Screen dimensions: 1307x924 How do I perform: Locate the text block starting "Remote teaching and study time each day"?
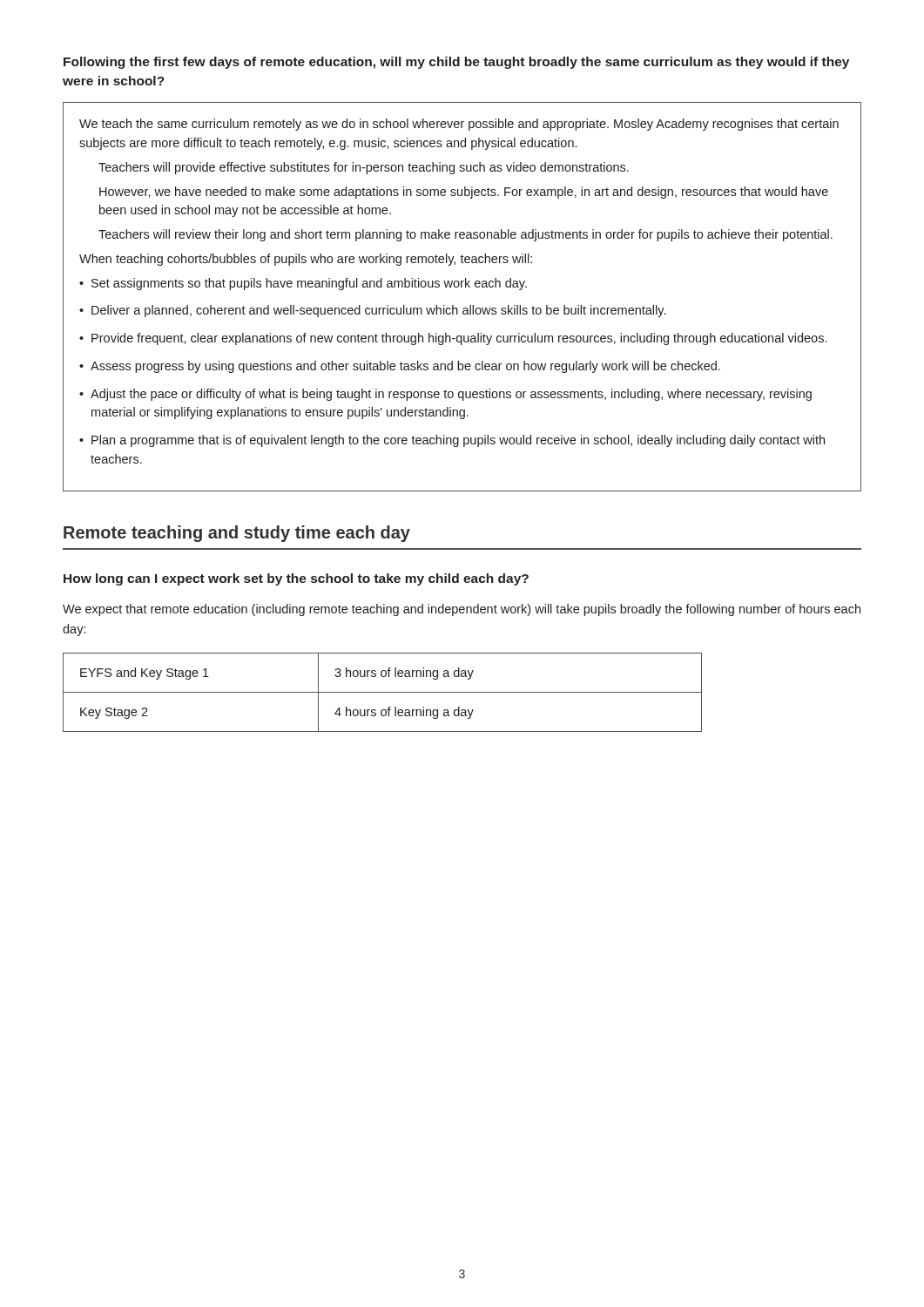[236, 532]
